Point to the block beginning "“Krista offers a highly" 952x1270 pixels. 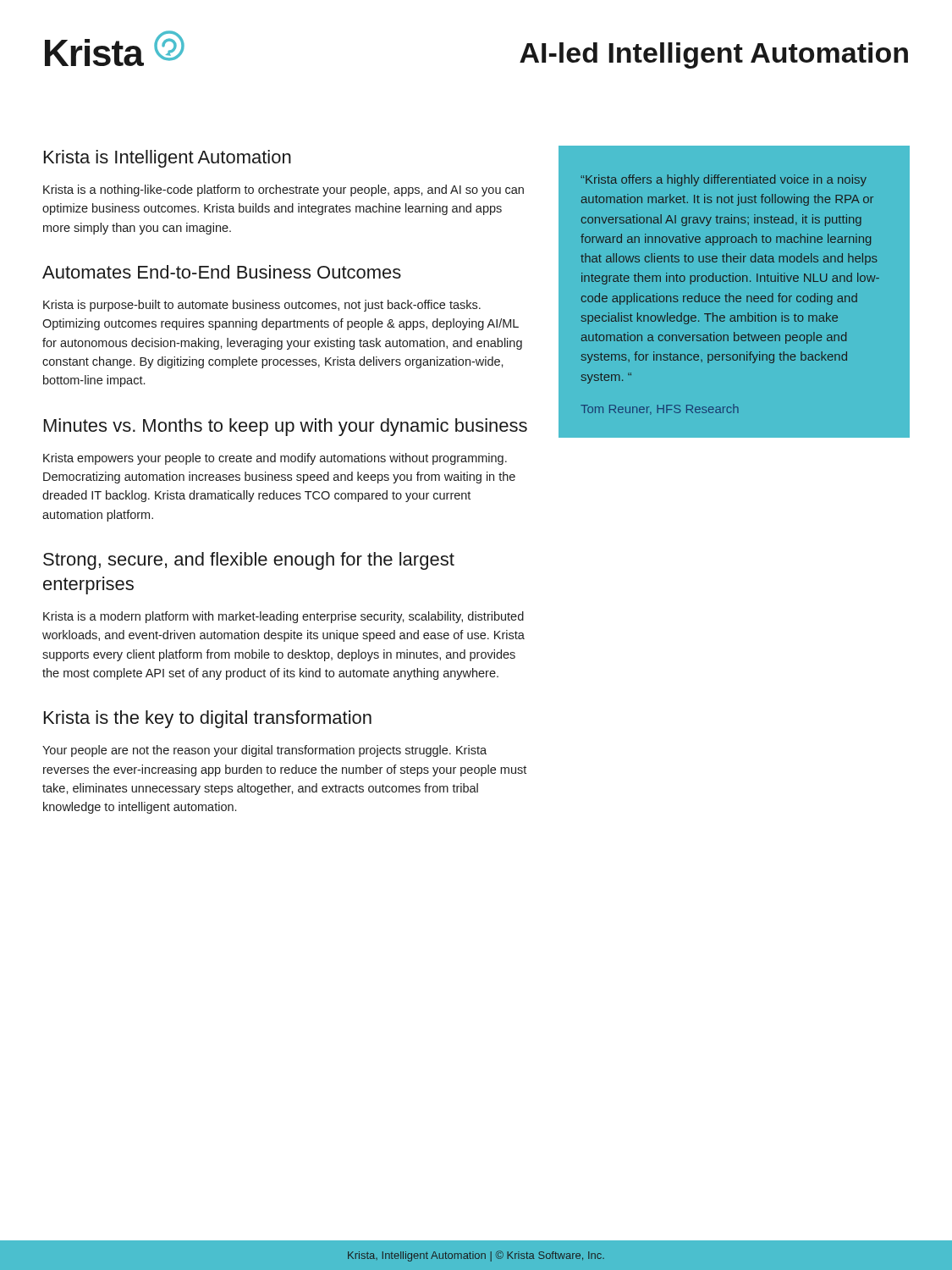click(x=734, y=292)
